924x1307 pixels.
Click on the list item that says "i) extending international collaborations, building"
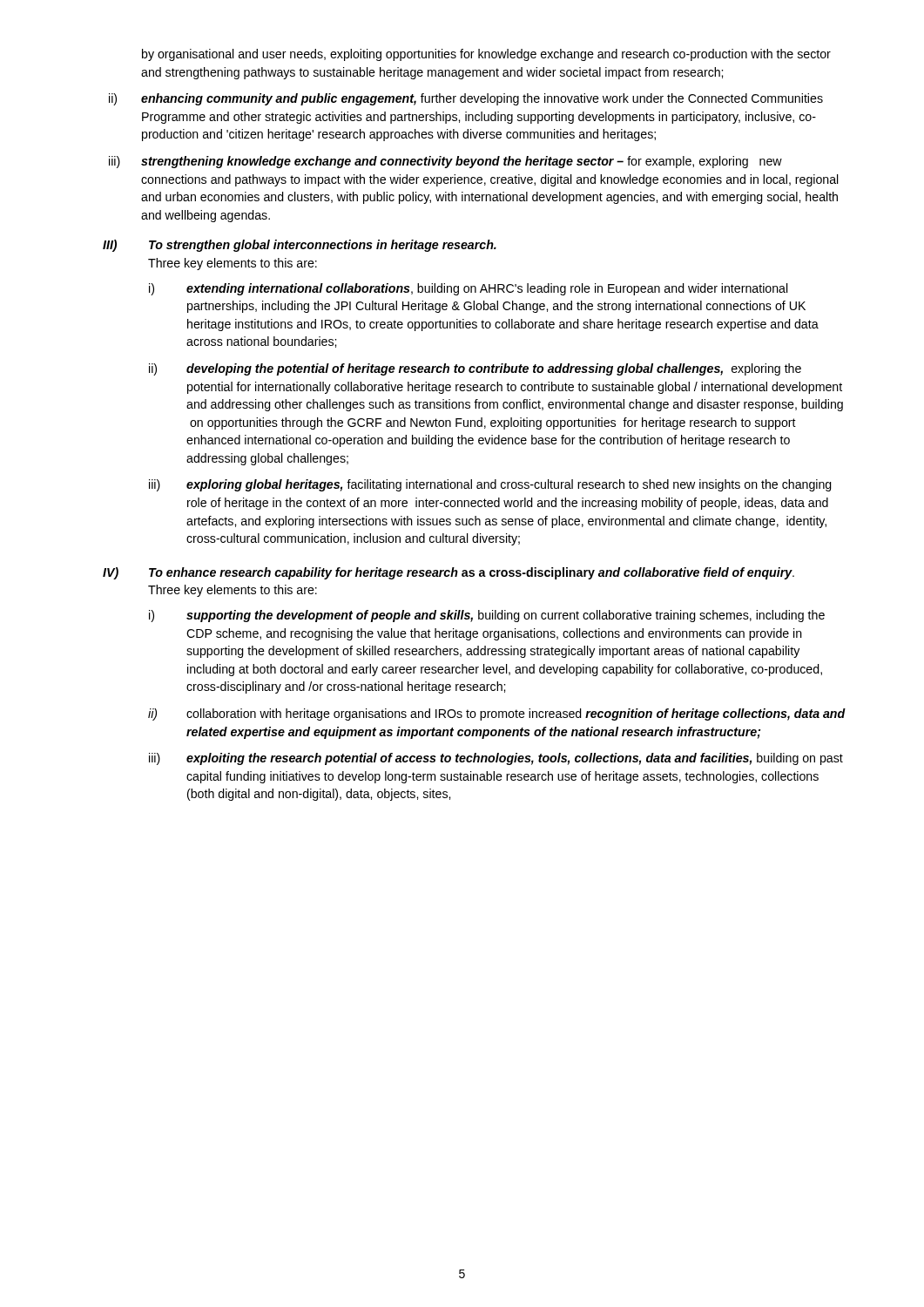[x=497, y=315]
